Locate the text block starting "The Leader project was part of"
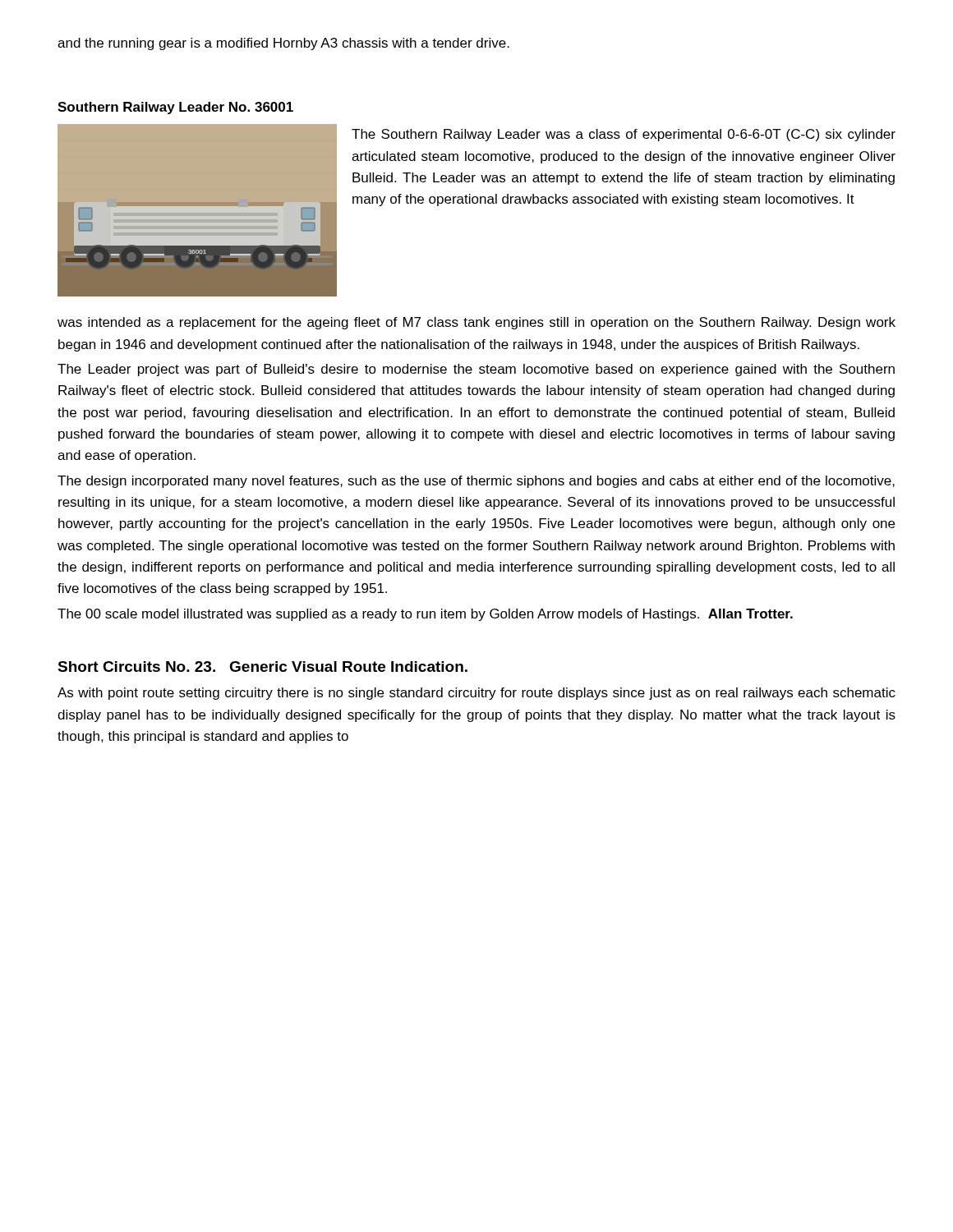Viewport: 953px width, 1232px height. click(476, 413)
